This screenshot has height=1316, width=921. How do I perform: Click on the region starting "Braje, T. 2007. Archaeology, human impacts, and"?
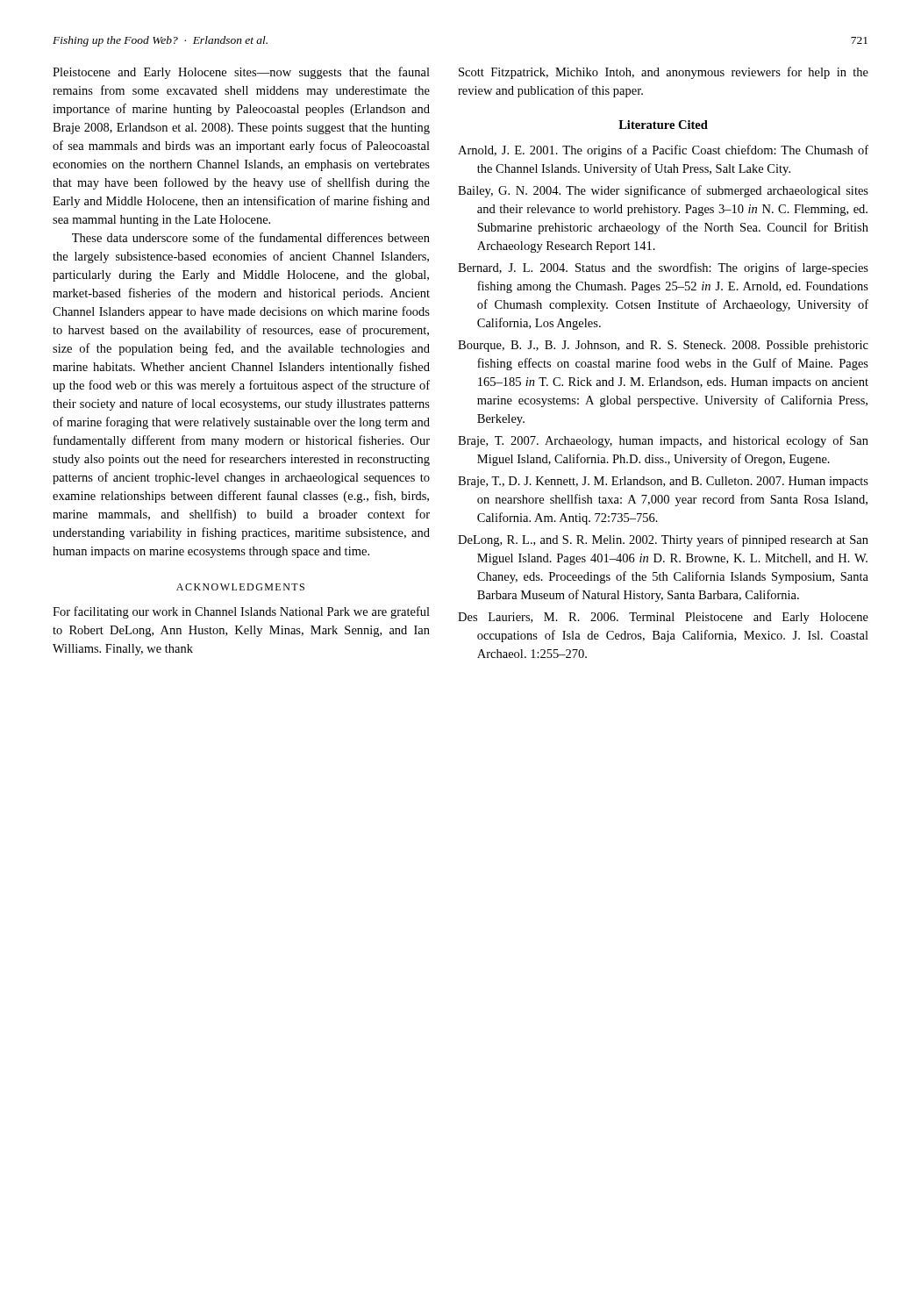663,450
